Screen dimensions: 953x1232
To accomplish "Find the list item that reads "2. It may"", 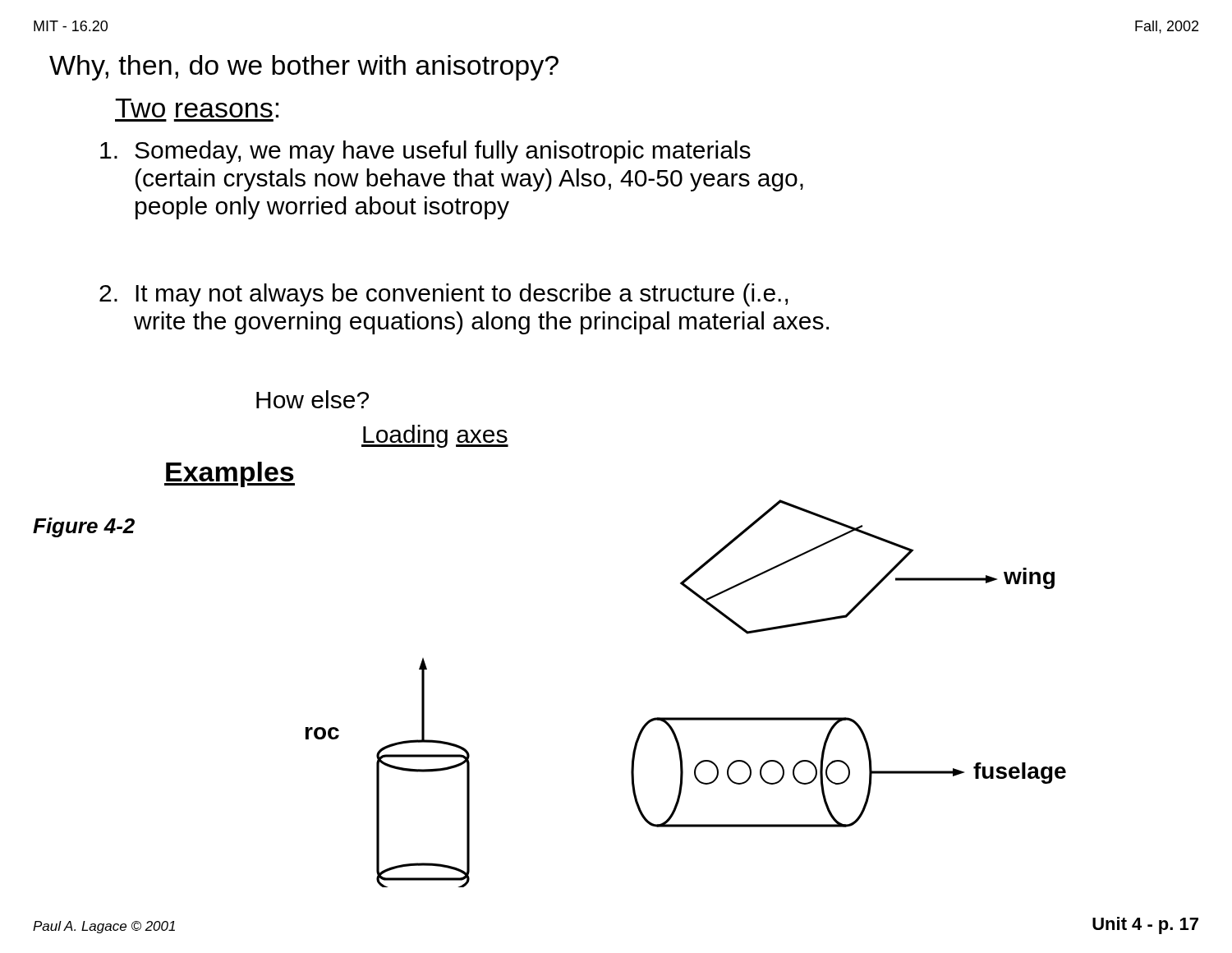I will pos(465,307).
